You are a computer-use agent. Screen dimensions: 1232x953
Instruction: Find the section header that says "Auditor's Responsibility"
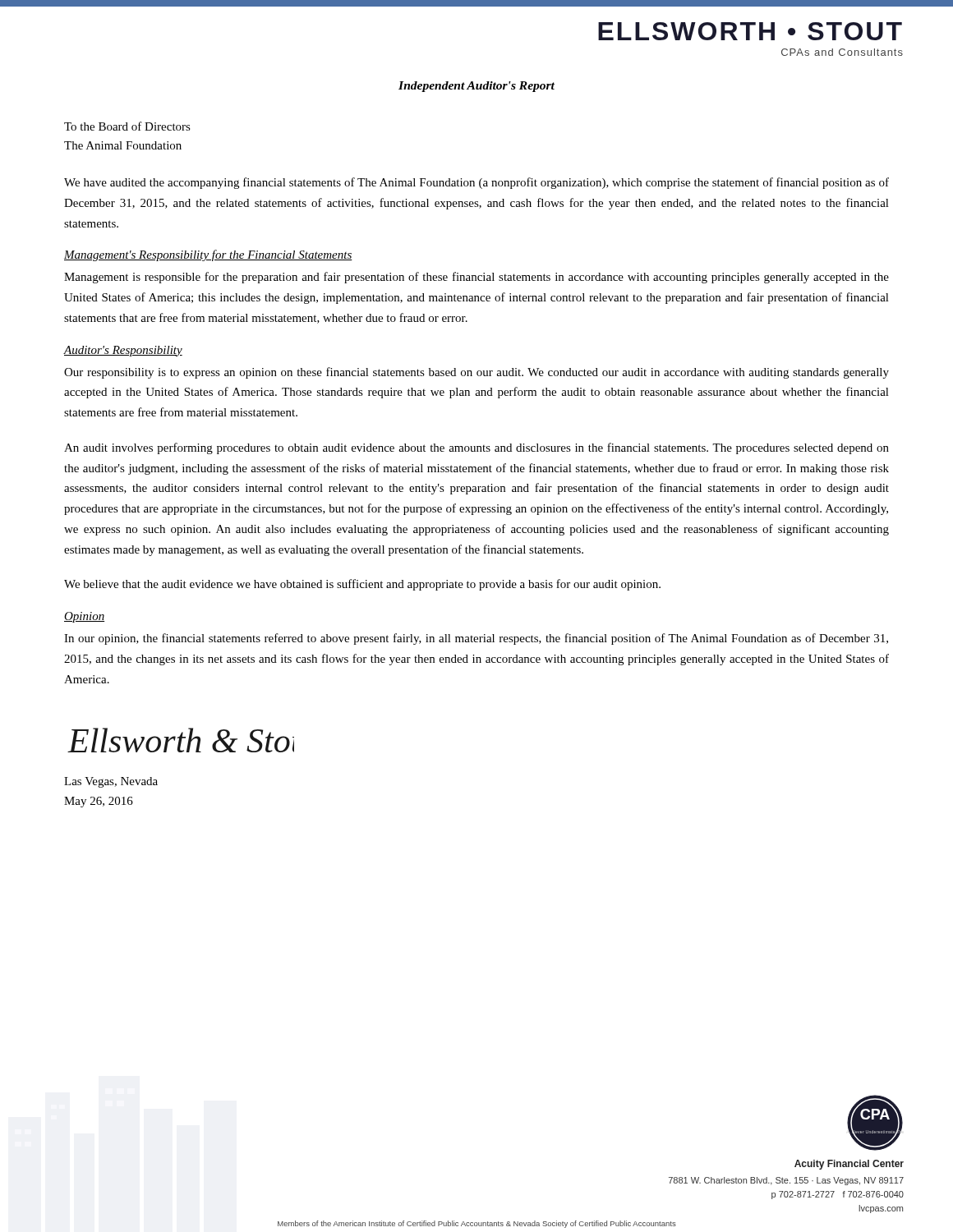tap(123, 350)
